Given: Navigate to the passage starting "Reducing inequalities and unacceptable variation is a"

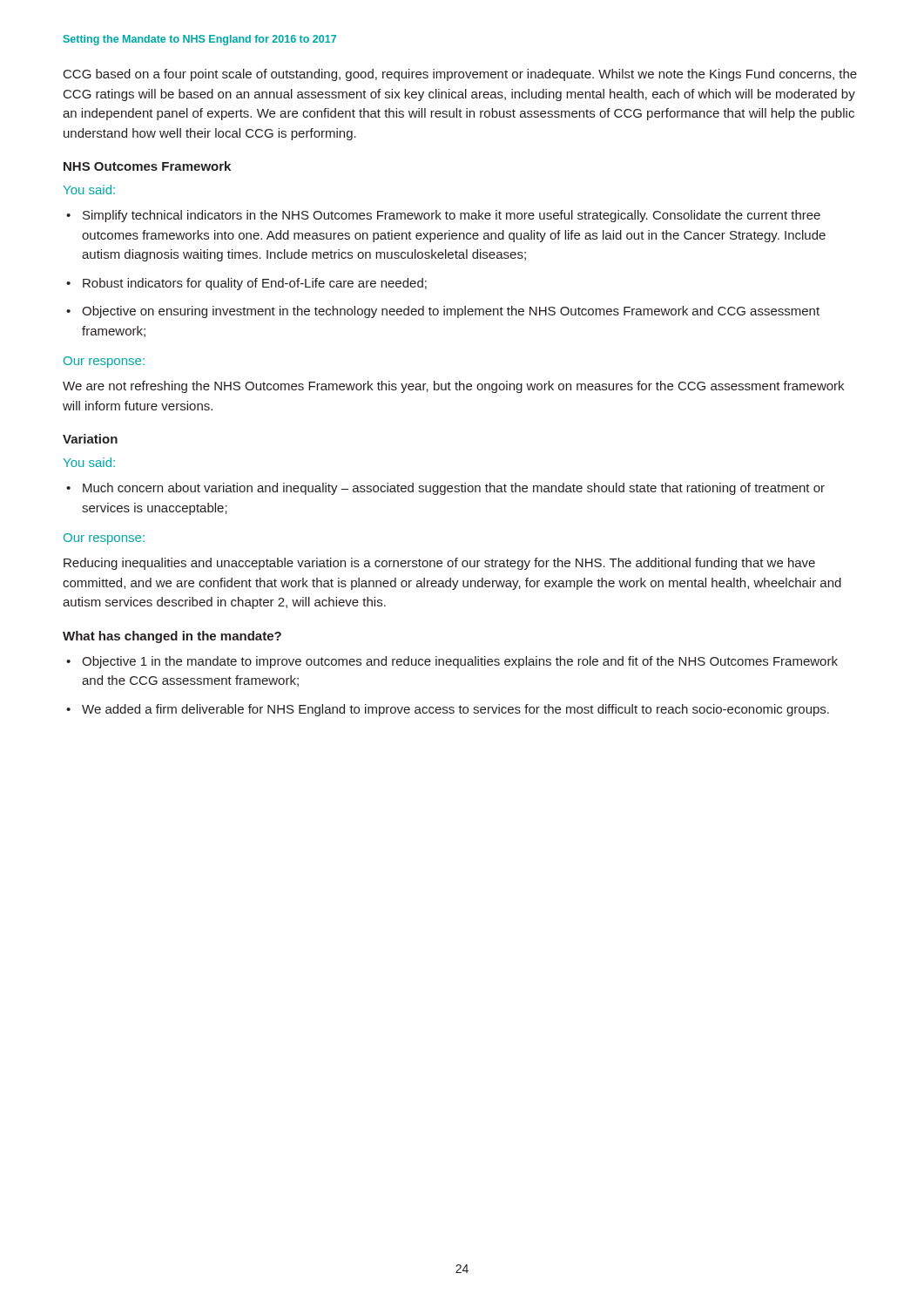Looking at the screenshot, I should (x=452, y=582).
